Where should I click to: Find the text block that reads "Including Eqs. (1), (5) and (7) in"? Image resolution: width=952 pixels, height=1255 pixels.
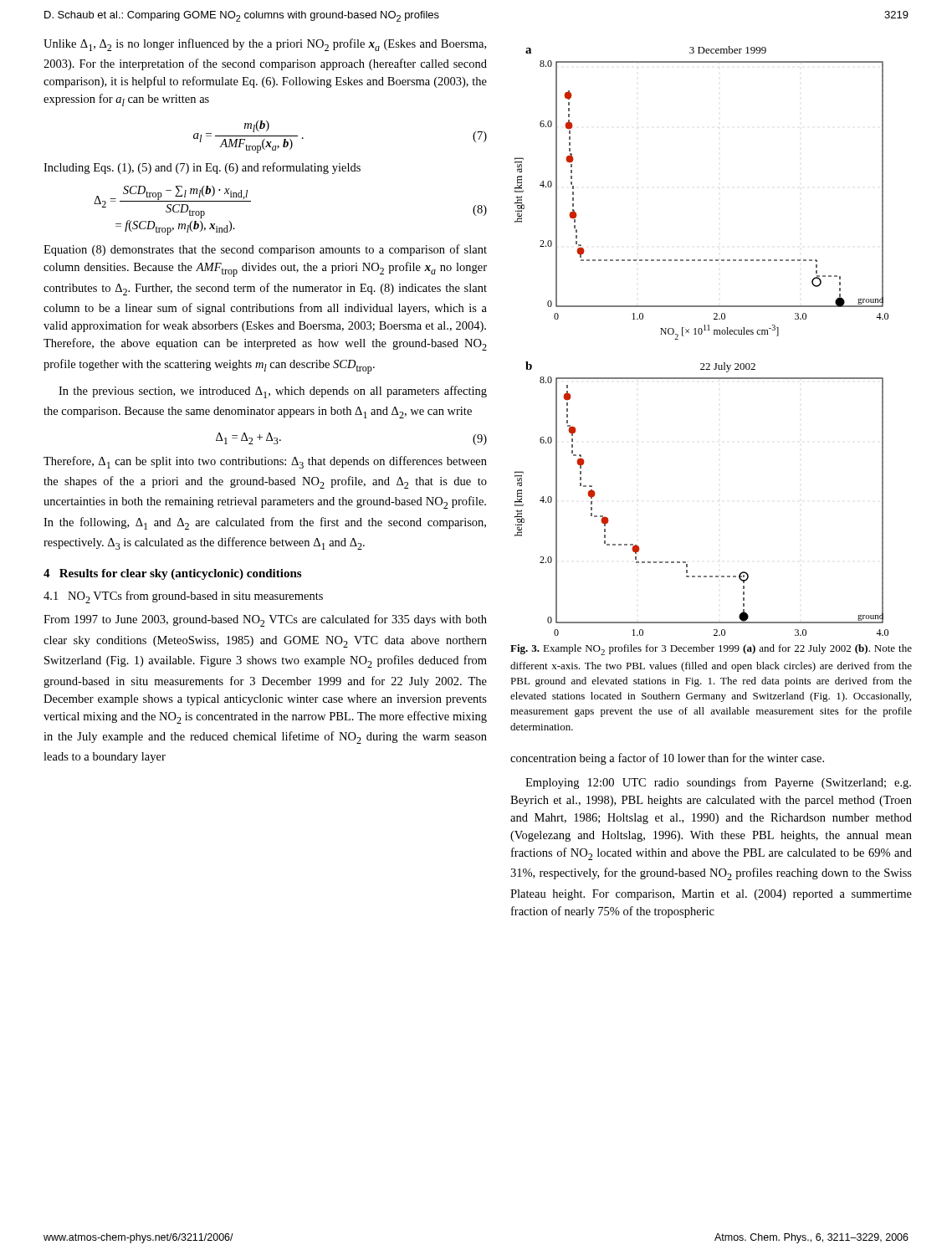tap(265, 167)
